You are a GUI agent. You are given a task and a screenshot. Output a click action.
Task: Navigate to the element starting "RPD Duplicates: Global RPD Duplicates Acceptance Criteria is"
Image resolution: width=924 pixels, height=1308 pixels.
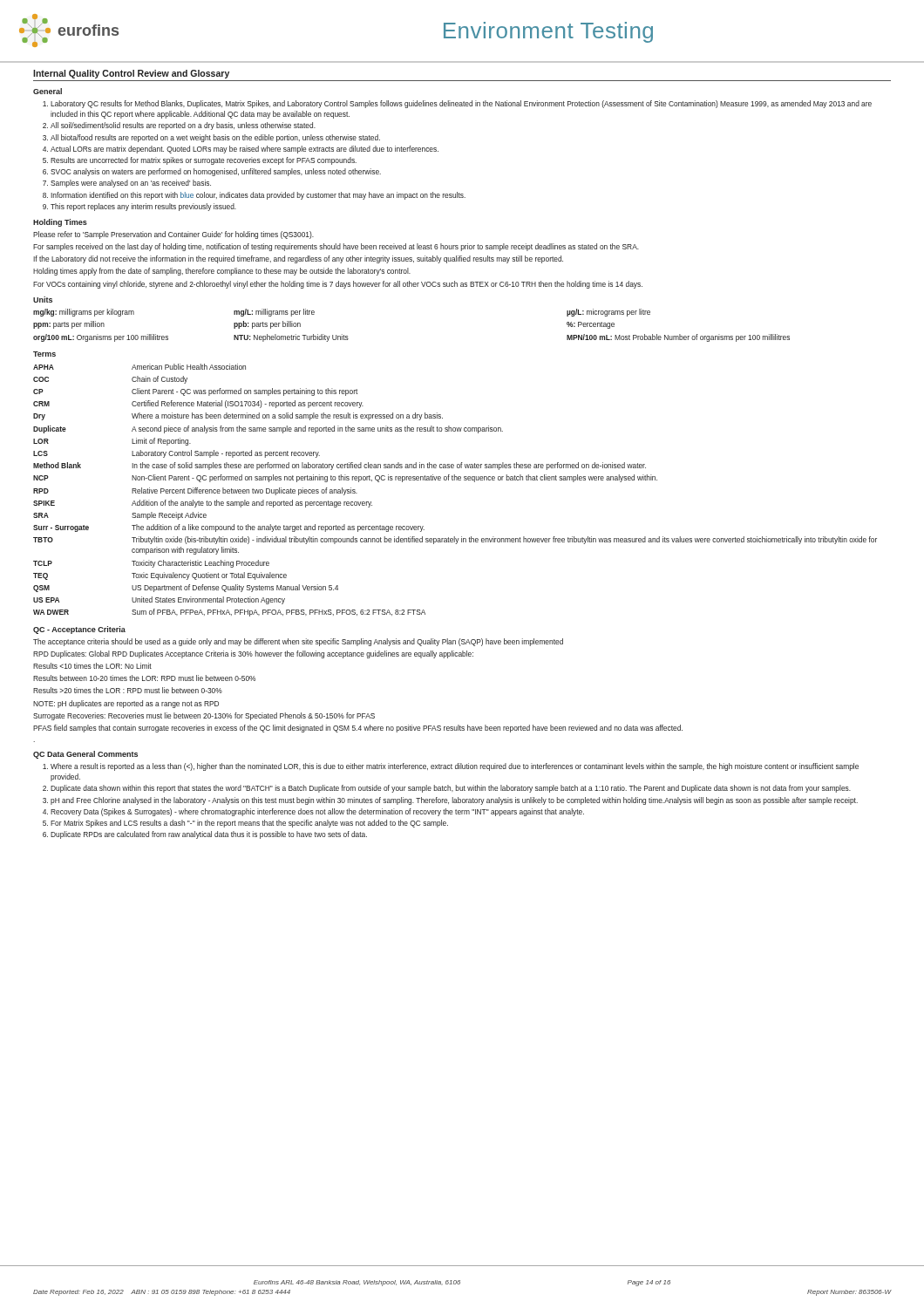(x=253, y=654)
